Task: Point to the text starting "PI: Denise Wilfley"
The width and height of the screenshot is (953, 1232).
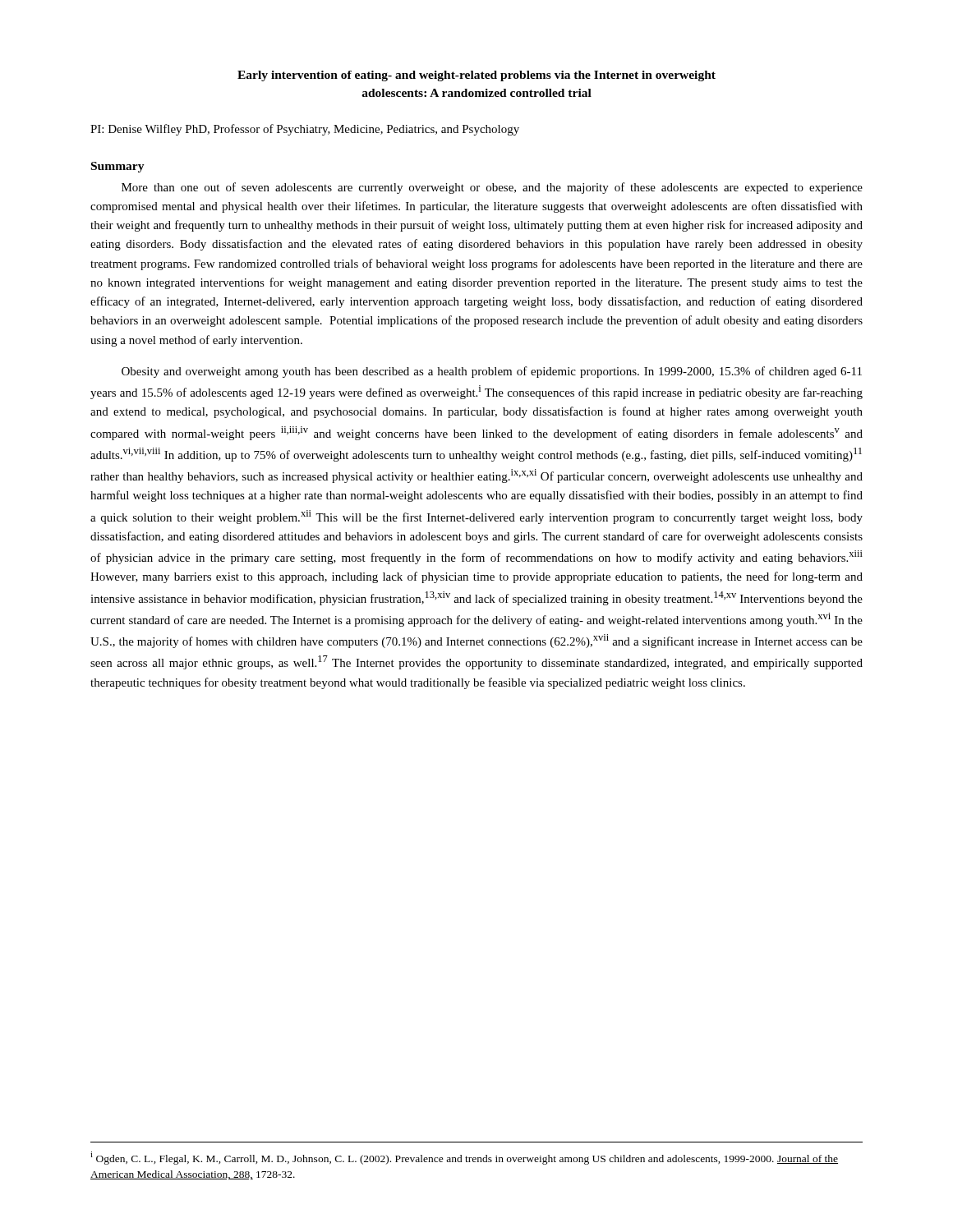Action: 305,129
